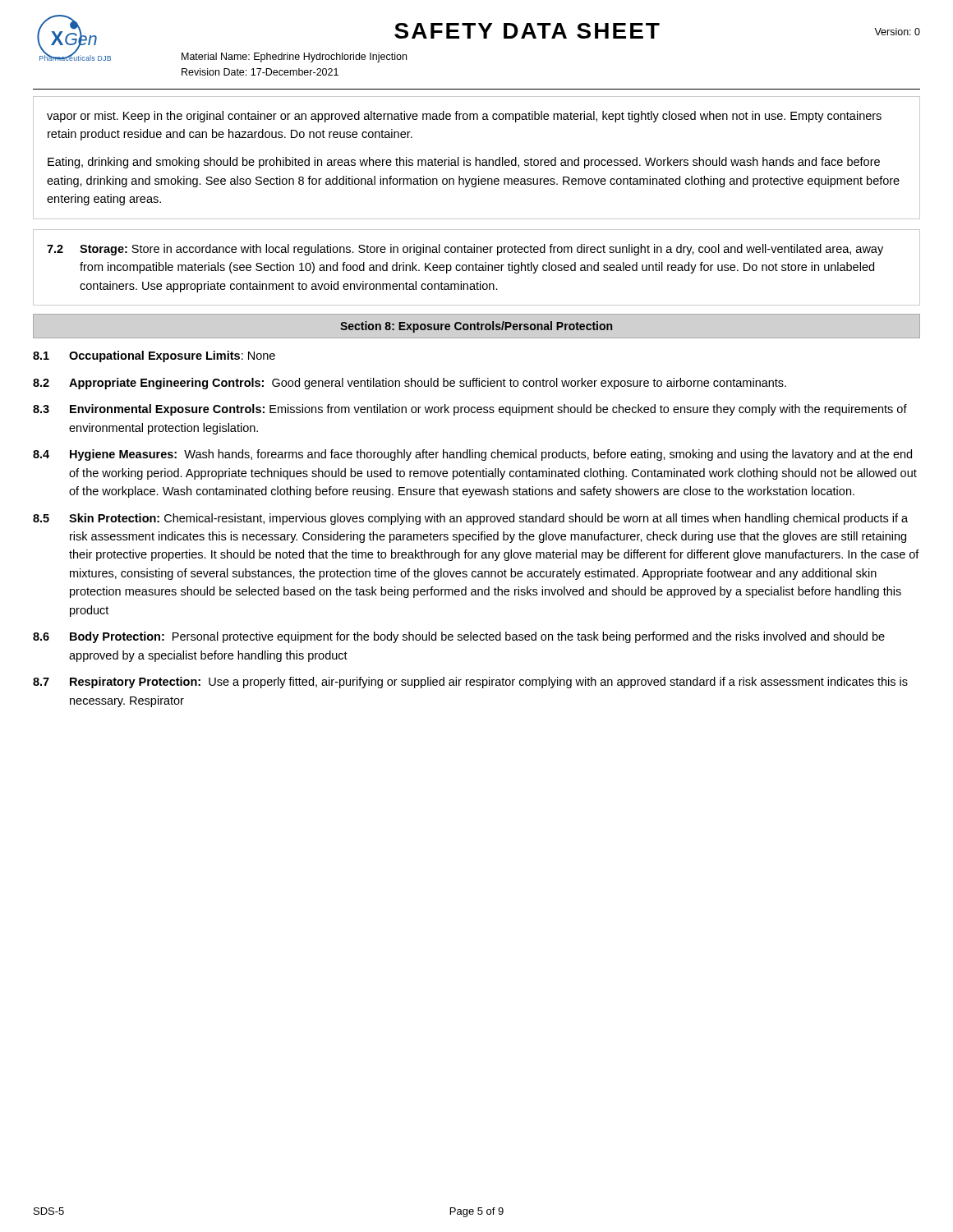Locate the block of text that opens with "8.6 Body Protection: Personal protective"
The image size is (953, 1232).
[x=476, y=646]
